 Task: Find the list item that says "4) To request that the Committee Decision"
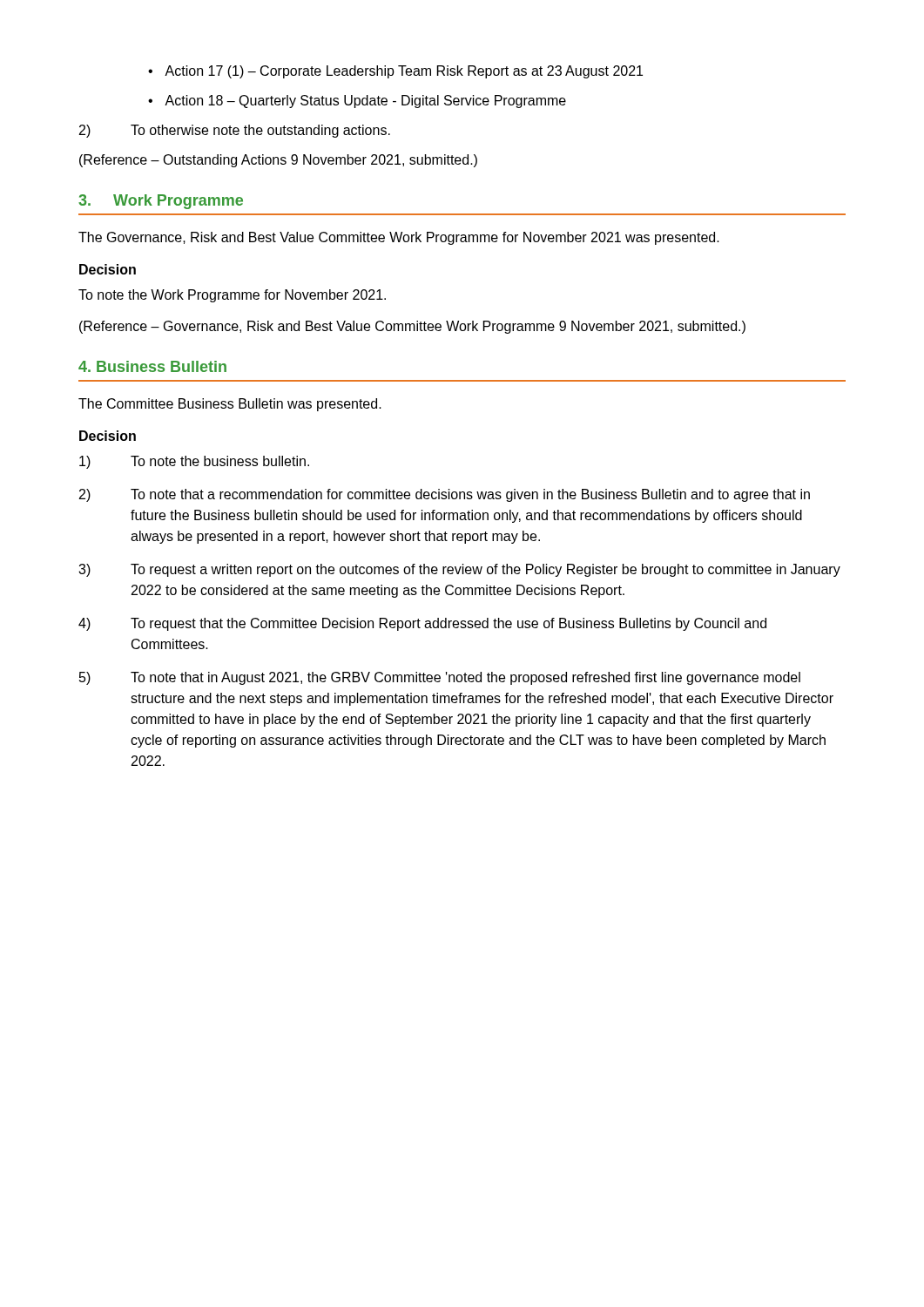(x=462, y=634)
